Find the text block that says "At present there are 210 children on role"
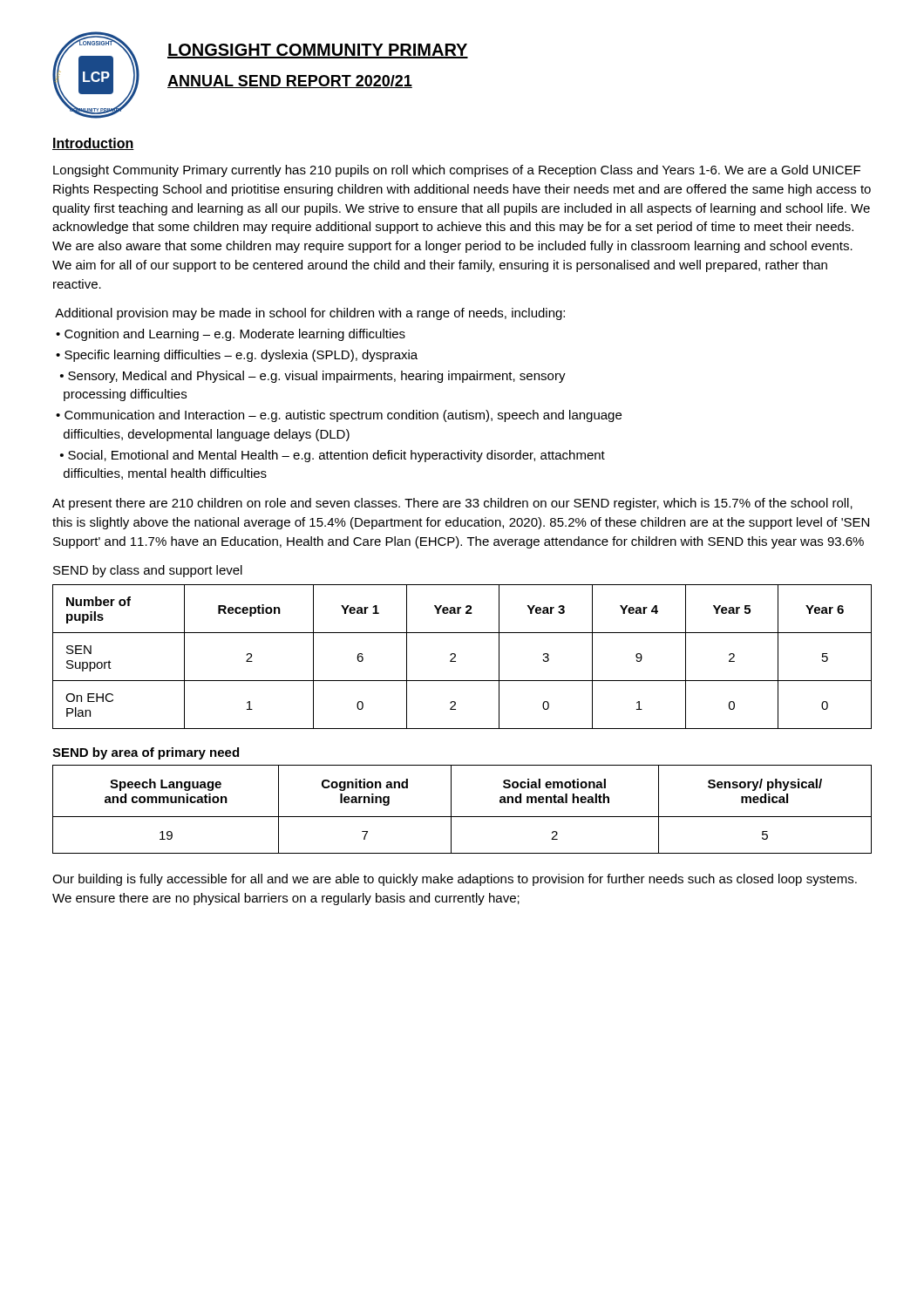Screen dimensions: 1308x924 point(461,522)
